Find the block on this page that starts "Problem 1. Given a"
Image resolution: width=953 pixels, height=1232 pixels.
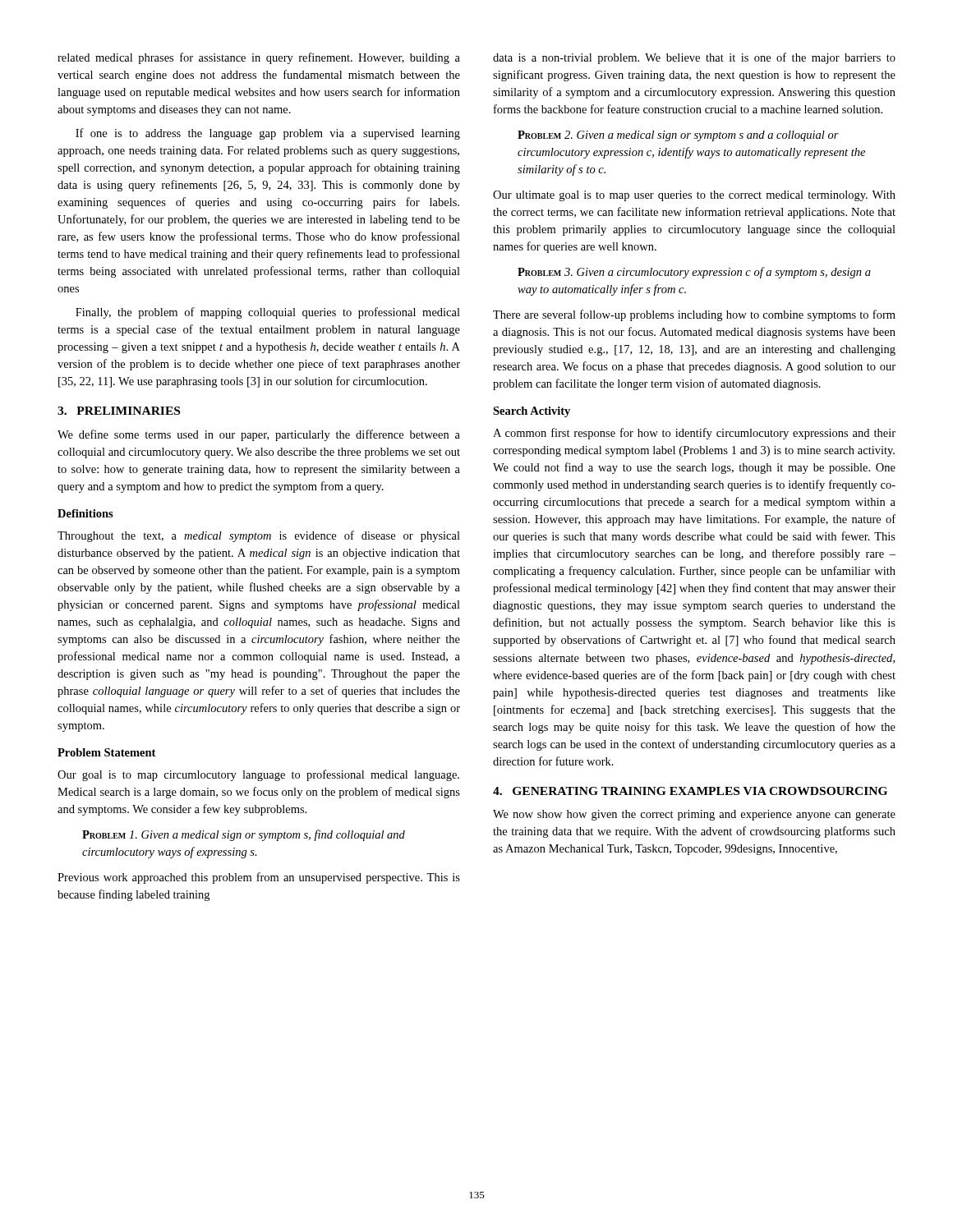tap(259, 844)
